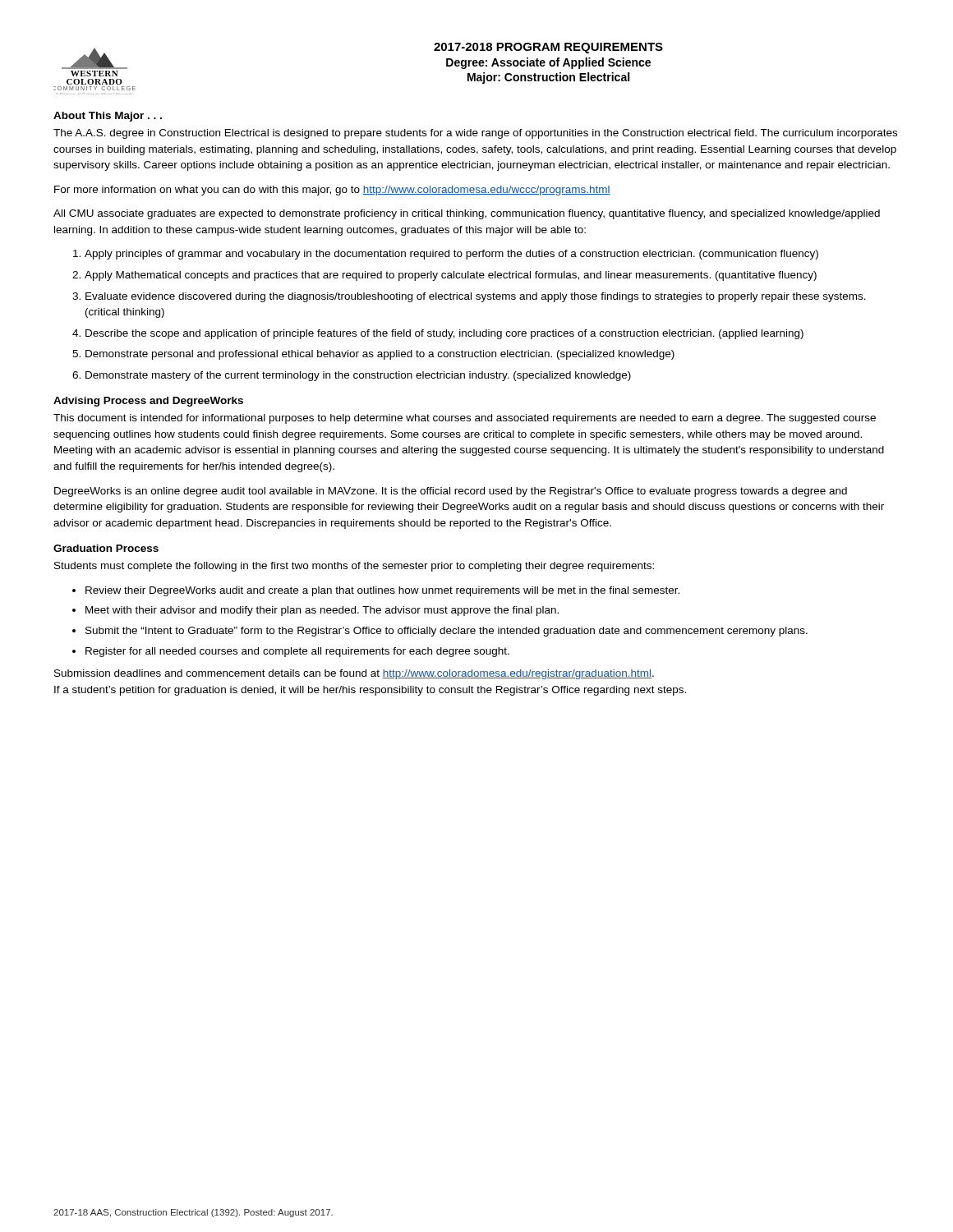Select the text starting "Register for all needed courses"
953x1232 pixels.
click(297, 650)
